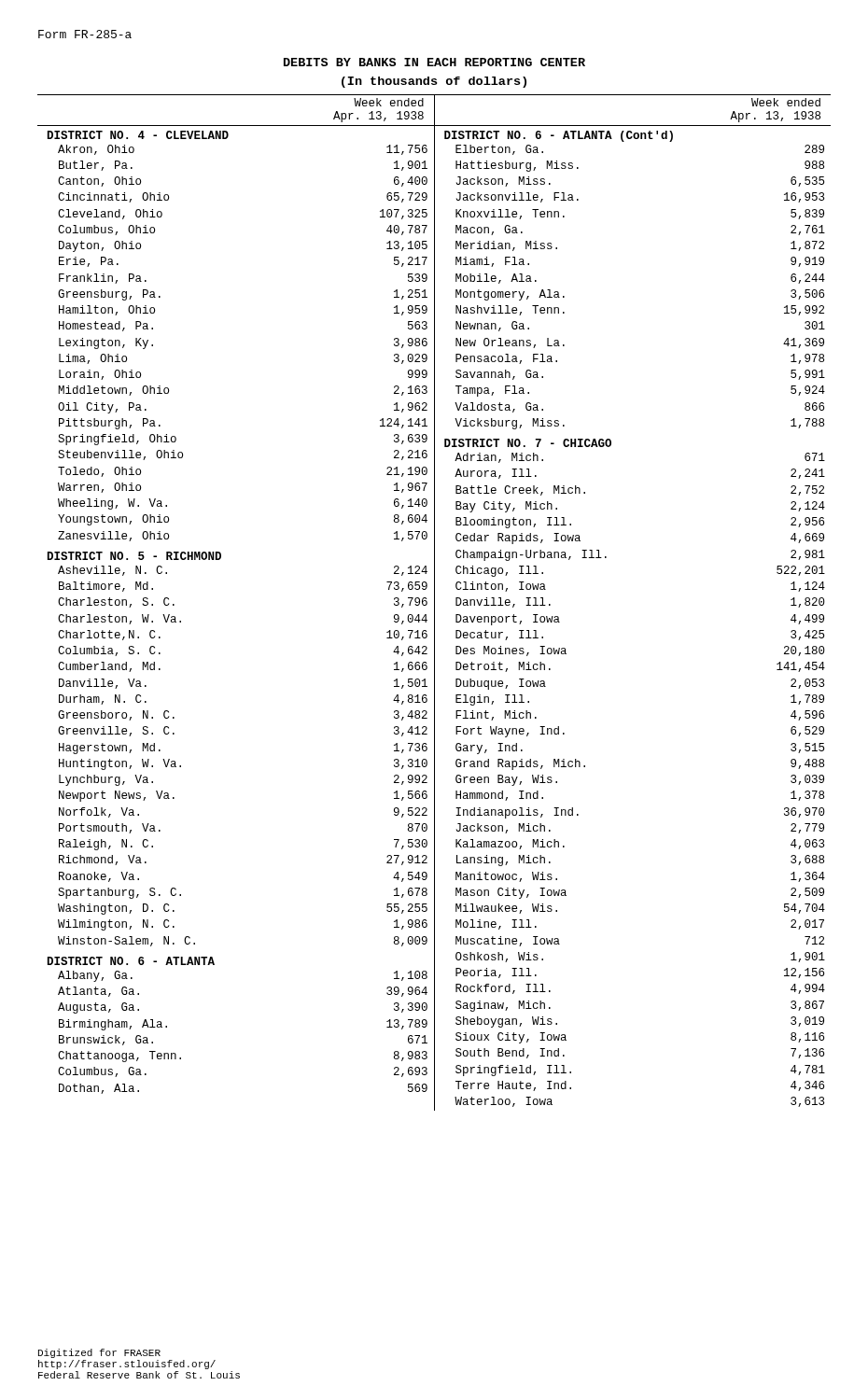Point to the text block starting "DEBITS BY BANKS IN"
Screen dimensions: 1400x868
point(434,72)
